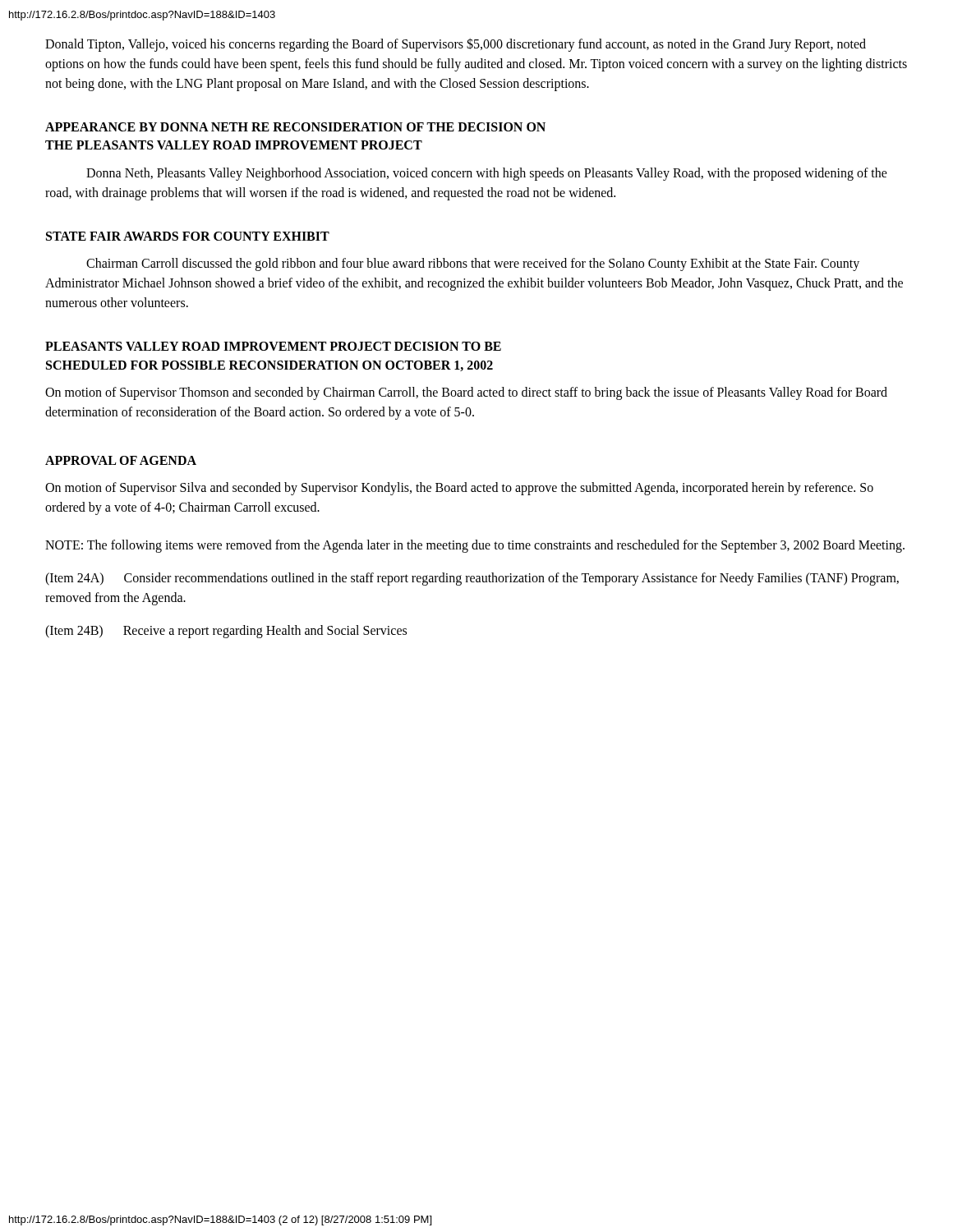Point to the region starting "(Item 24A) Consider recommendations"

[x=472, y=588]
